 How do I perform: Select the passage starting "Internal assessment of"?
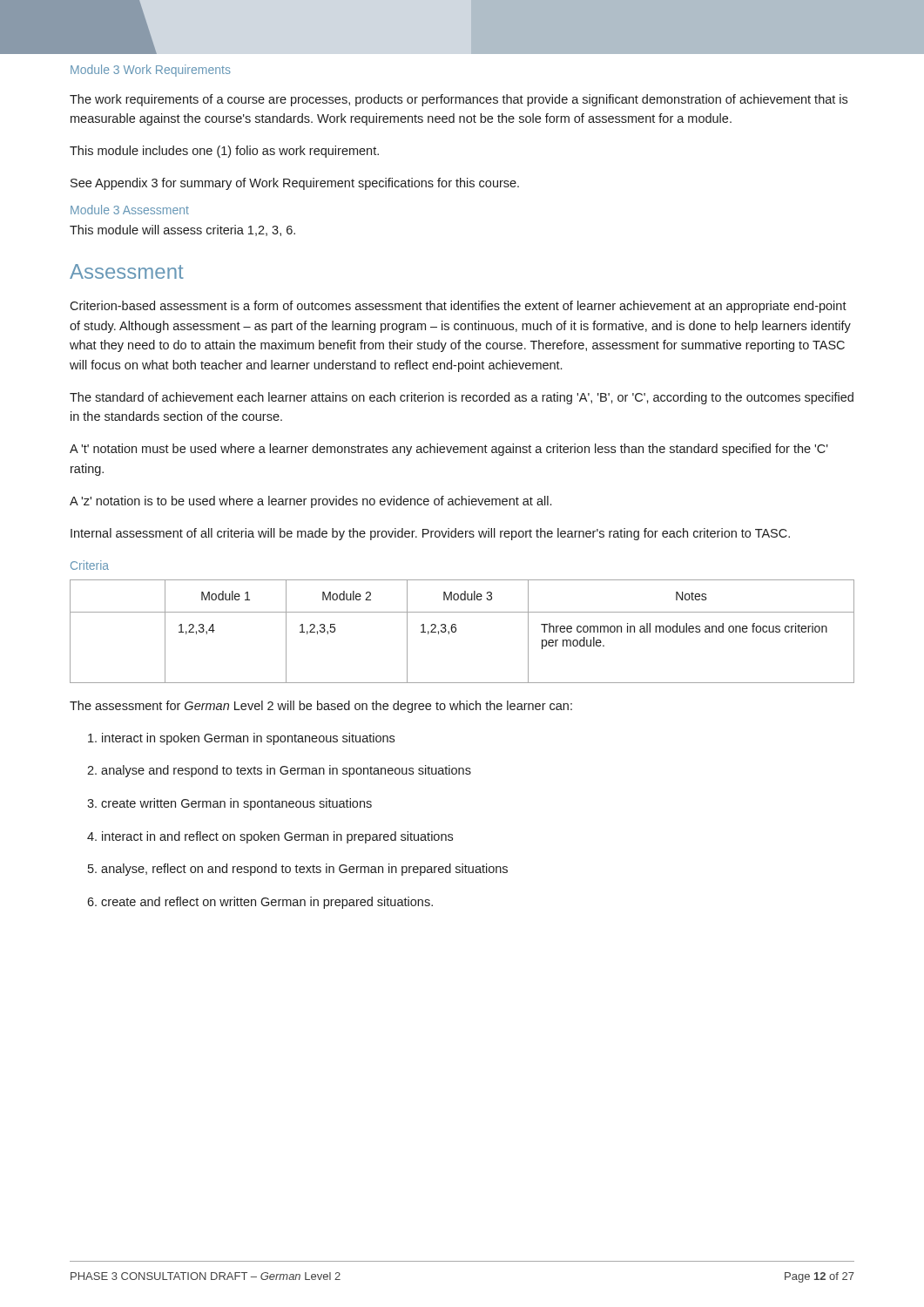click(x=462, y=533)
